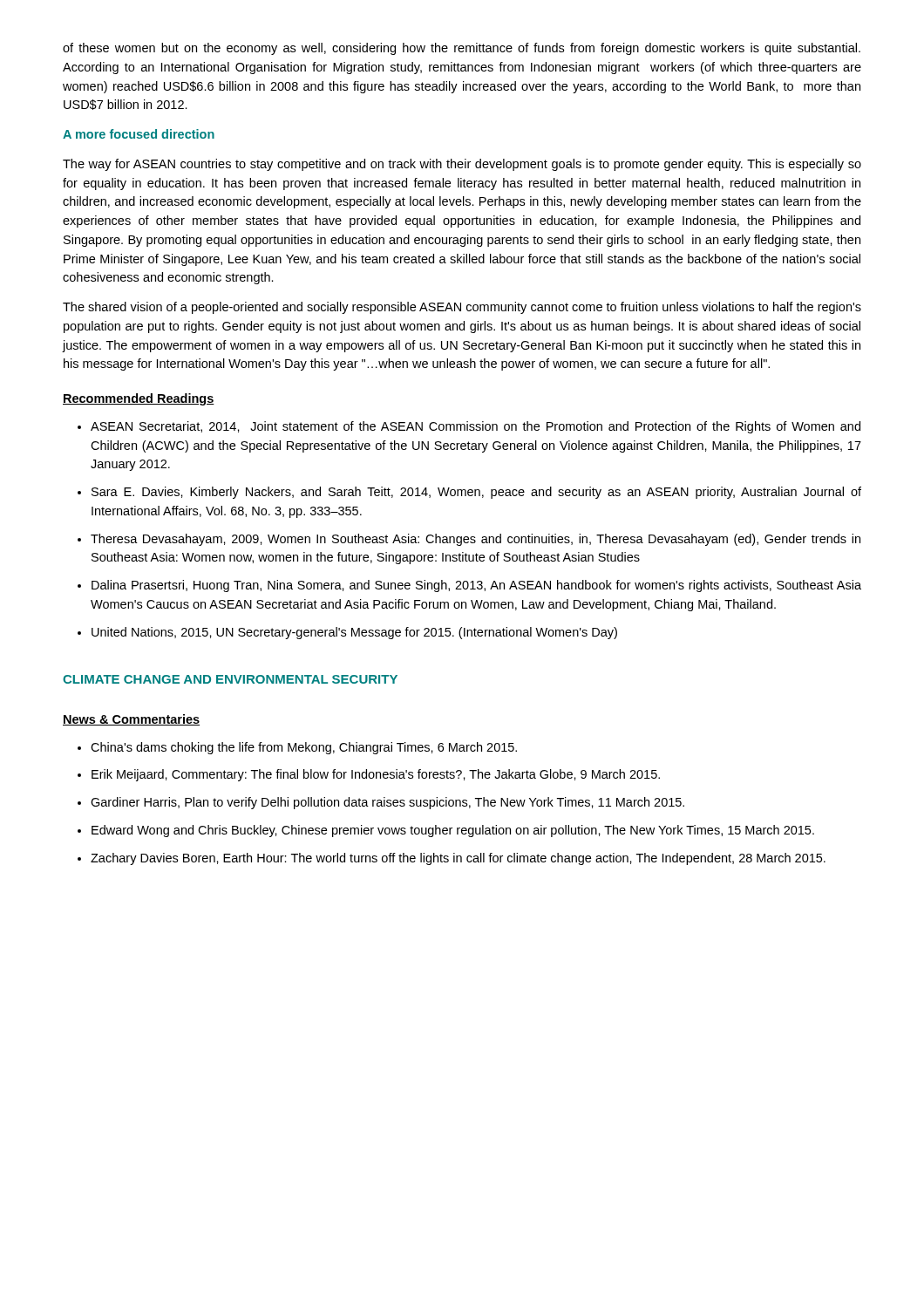Select the list item with the text "Erik Meijaard, Commentary: The final blow for"
Viewport: 924px width, 1308px height.
tap(376, 775)
